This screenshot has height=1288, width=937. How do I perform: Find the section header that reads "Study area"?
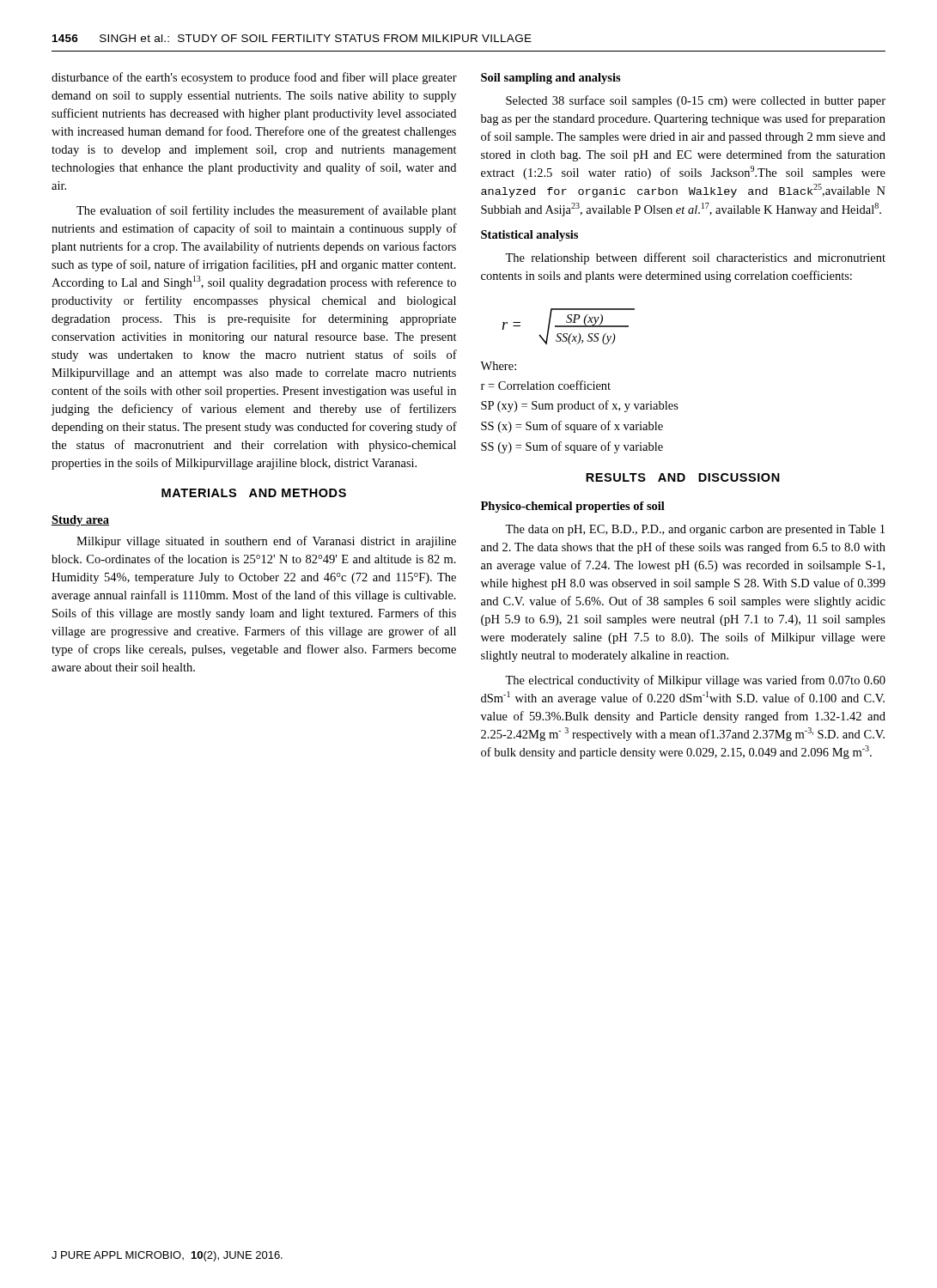coord(80,521)
